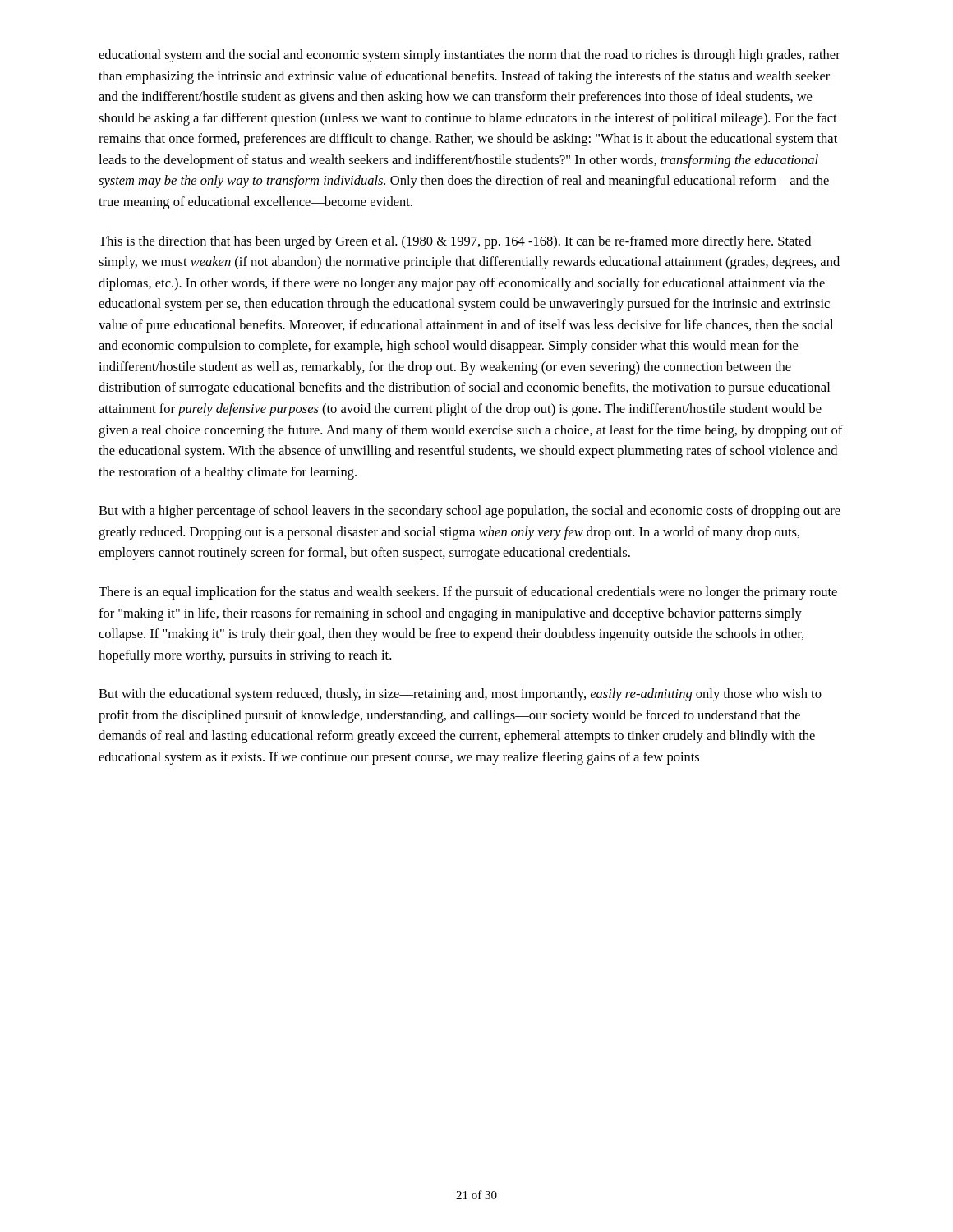Locate the block of text that opens with "educational system and the social and economic system"
The height and width of the screenshot is (1232, 953).
coord(469,128)
